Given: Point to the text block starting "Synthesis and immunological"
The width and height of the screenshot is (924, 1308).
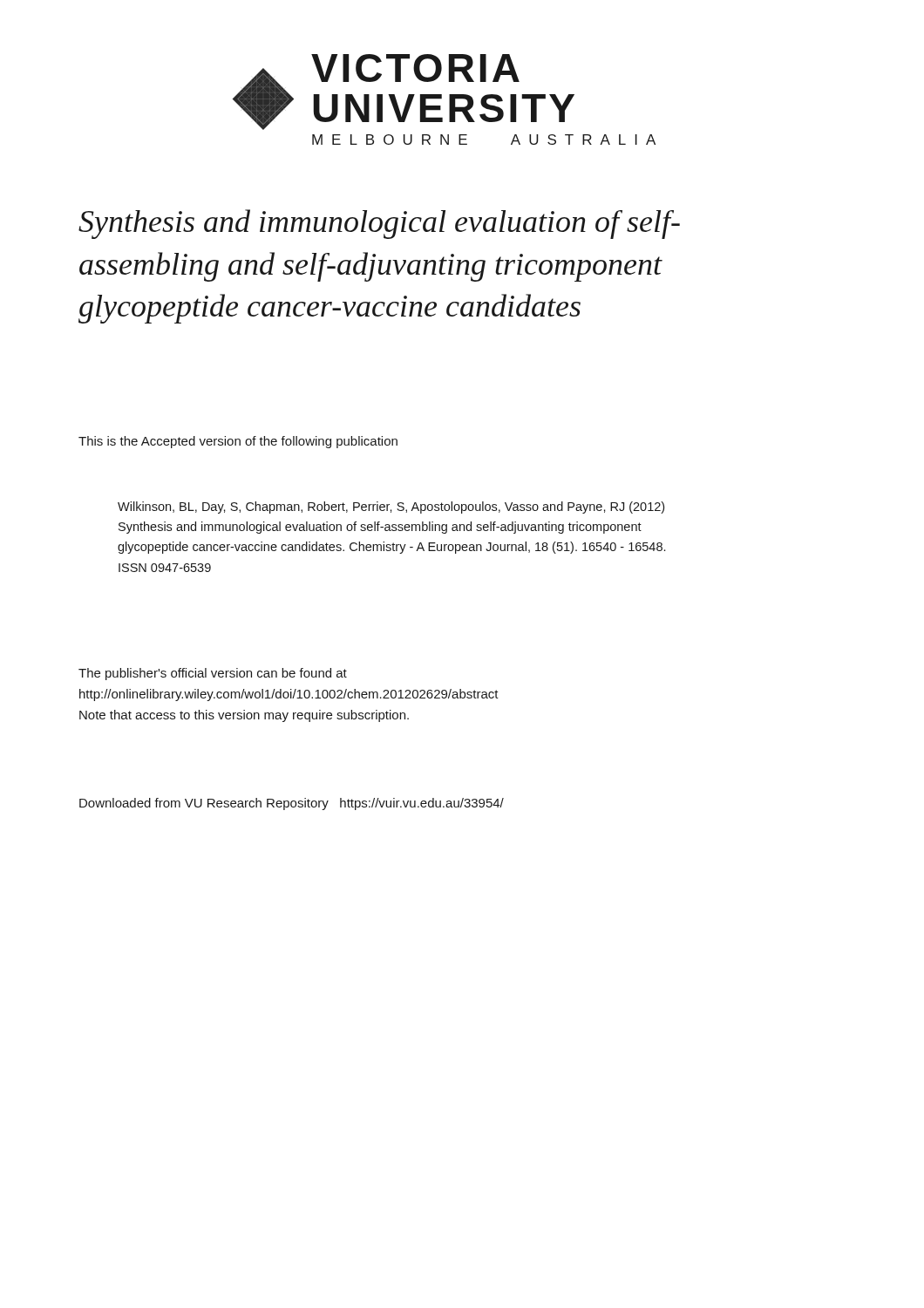Looking at the screenshot, I should coord(405,264).
